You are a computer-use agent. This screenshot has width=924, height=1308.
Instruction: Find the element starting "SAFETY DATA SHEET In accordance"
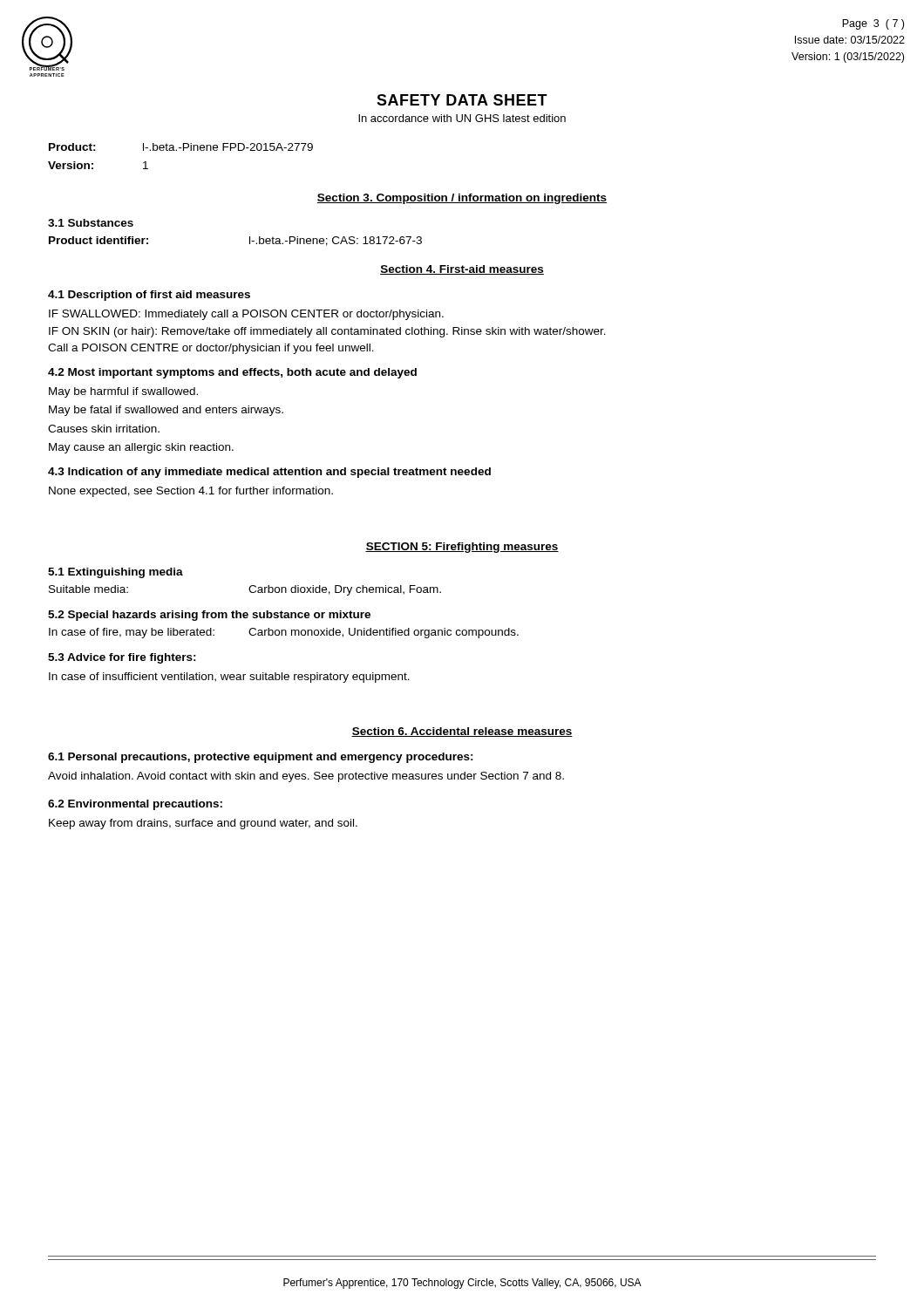coord(462,108)
